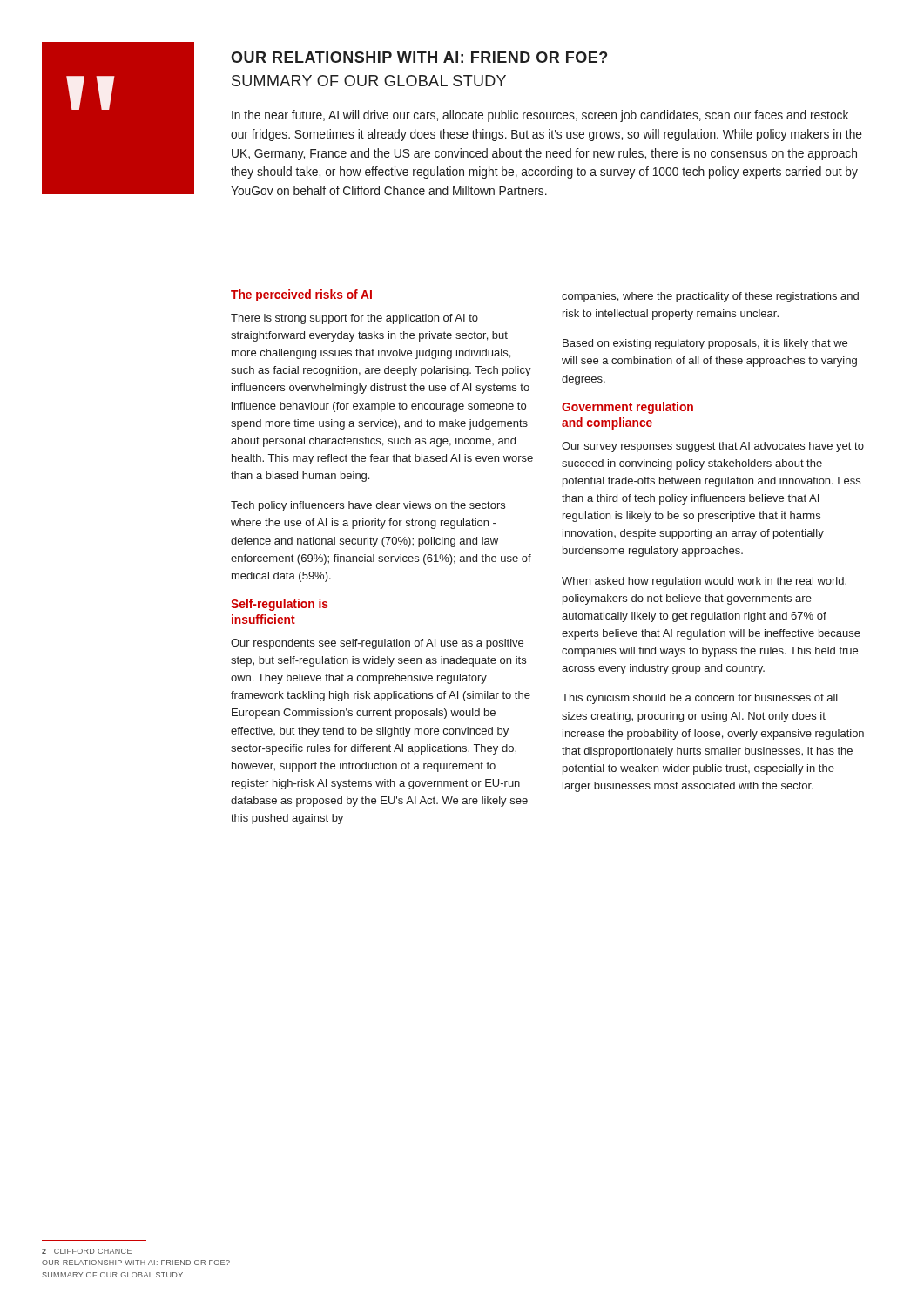Locate the region starting "There is strong support for the application of"
The height and width of the screenshot is (1307, 924).
pyautogui.click(x=382, y=396)
